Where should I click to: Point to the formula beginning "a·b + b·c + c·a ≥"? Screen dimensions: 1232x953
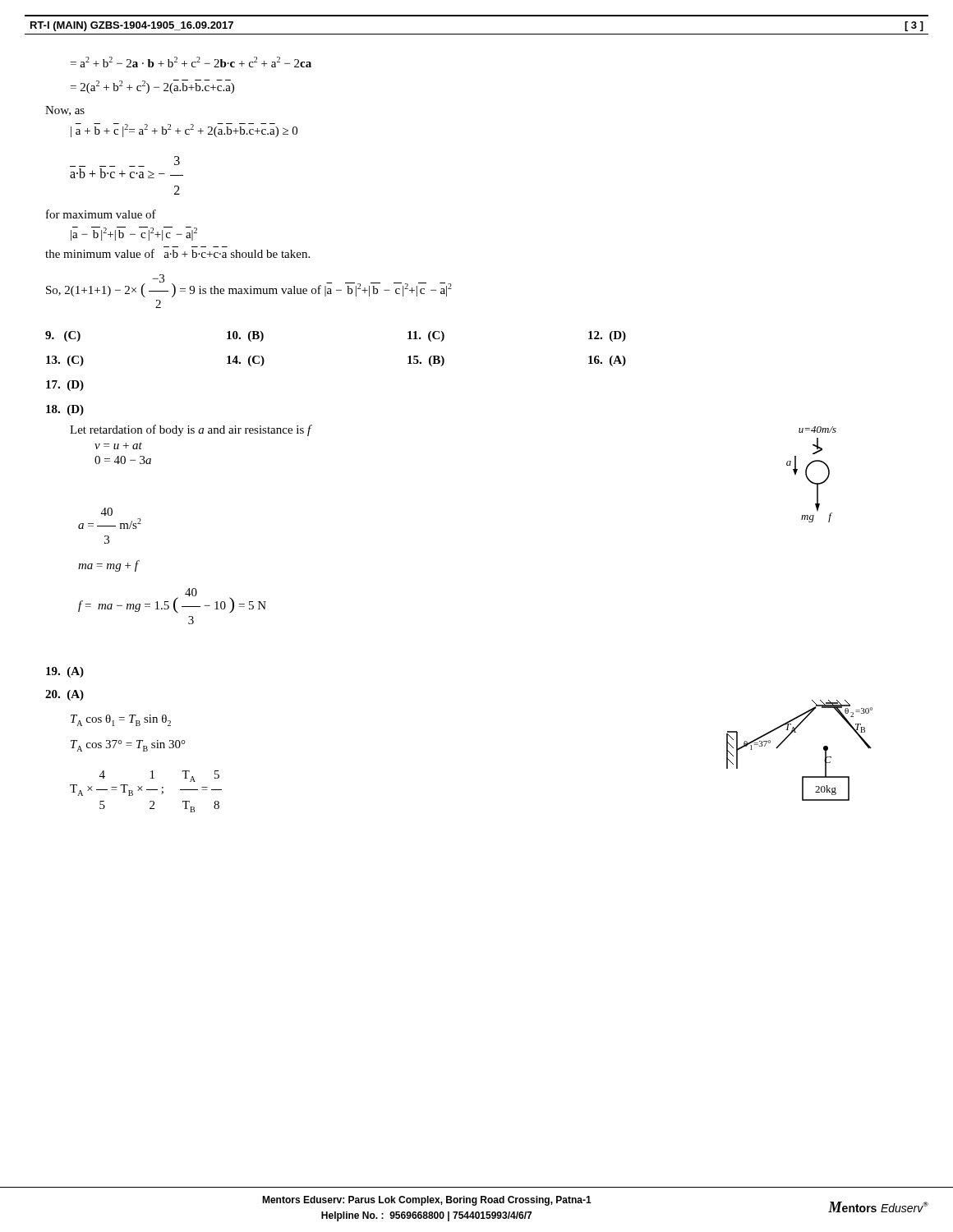tap(127, 175)
